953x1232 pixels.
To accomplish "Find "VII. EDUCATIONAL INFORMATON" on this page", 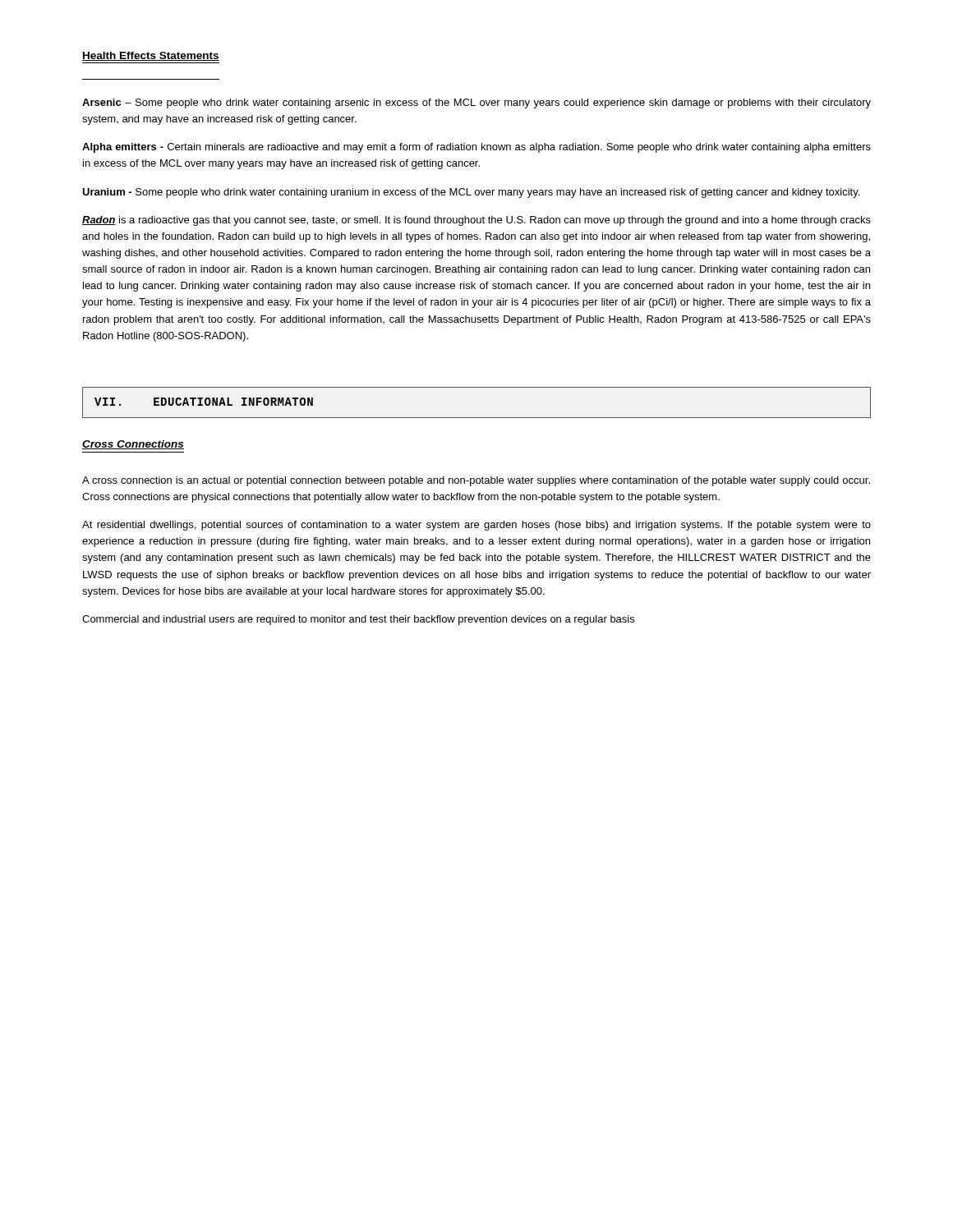I will point(204,402).
